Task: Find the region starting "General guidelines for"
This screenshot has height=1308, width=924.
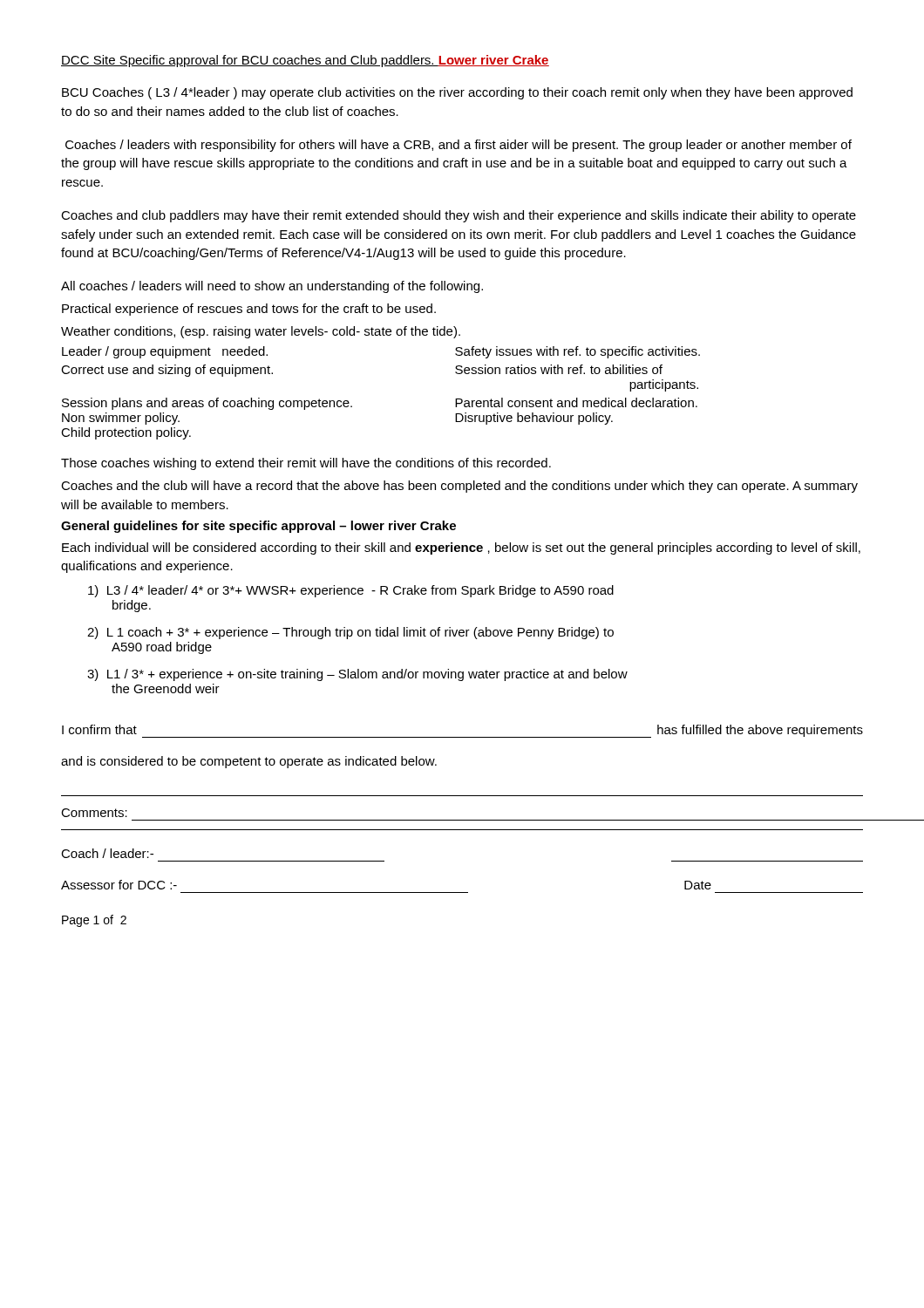Action: 462,525
